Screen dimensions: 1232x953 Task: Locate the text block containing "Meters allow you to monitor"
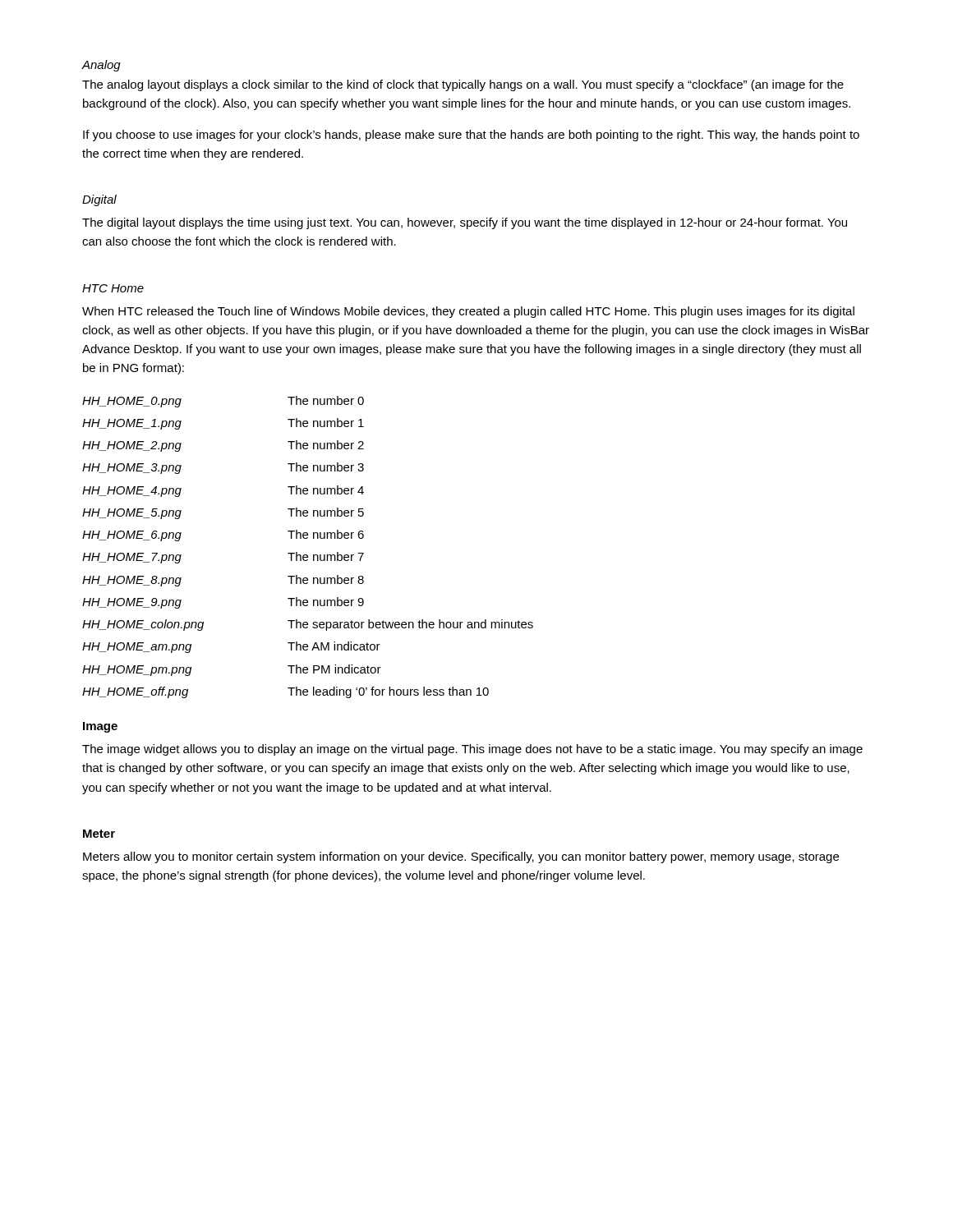tap(461, 866)
